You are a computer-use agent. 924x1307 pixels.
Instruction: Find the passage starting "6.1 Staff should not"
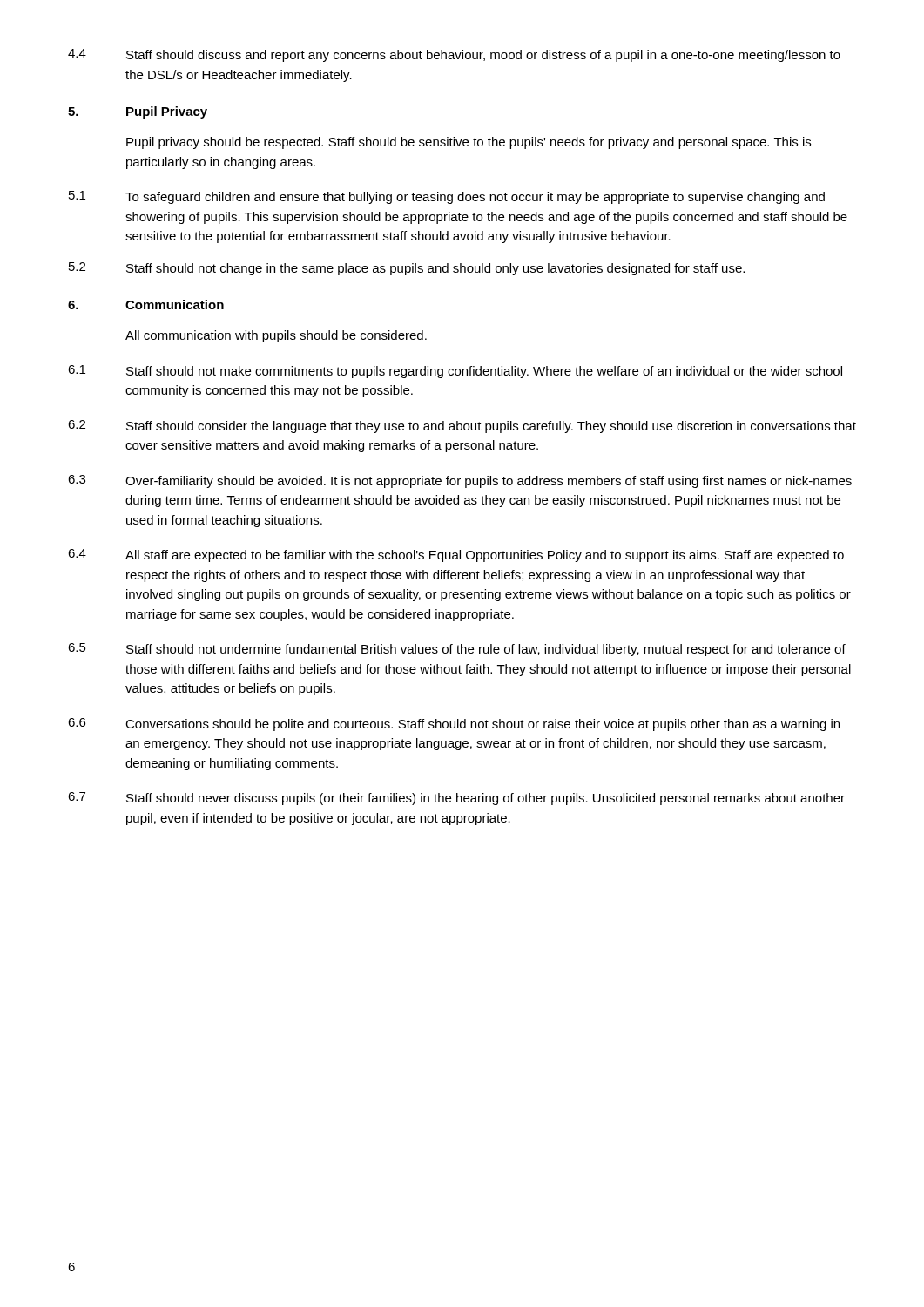point(462,381)
